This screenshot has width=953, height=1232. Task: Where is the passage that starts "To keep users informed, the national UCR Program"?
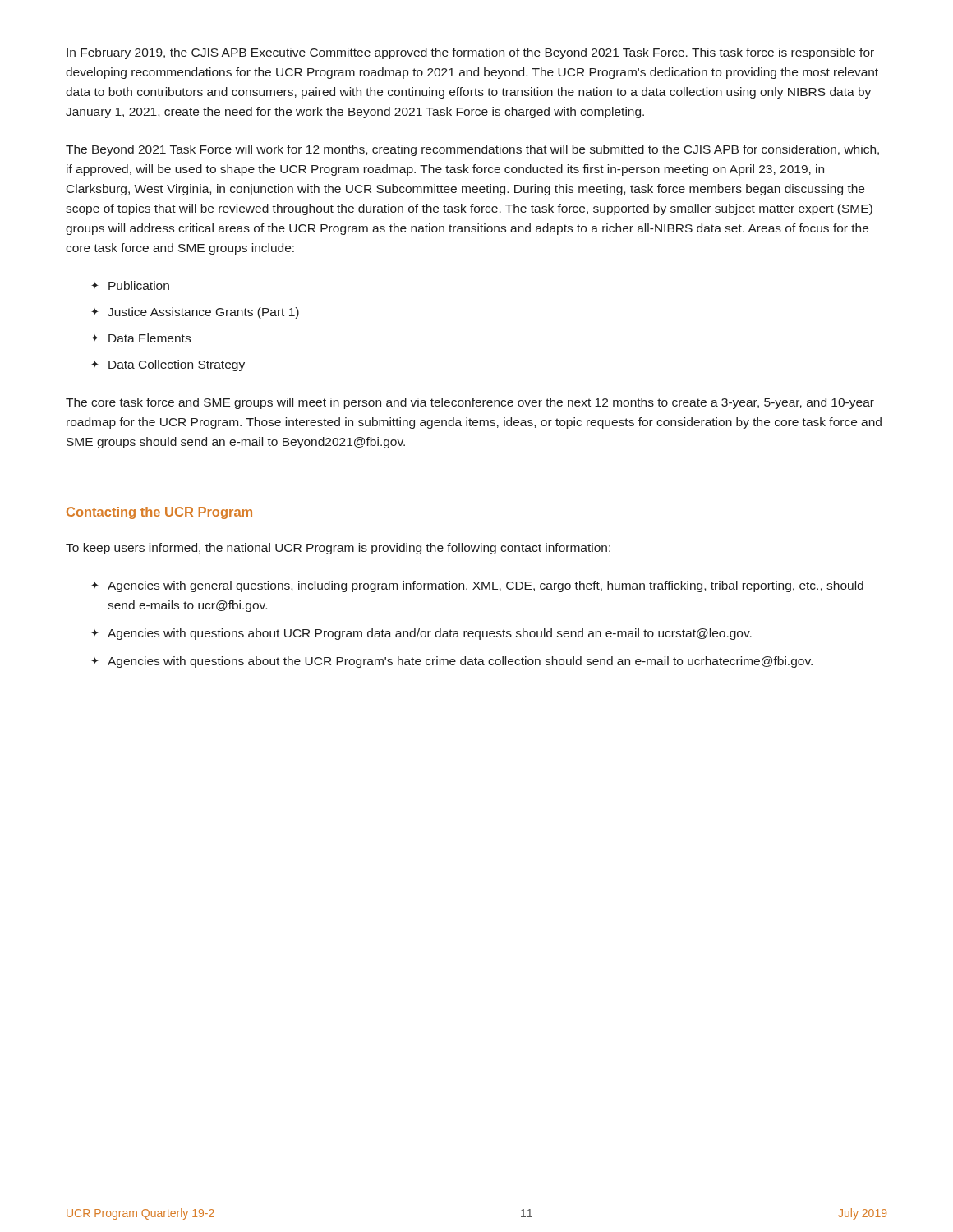(339, 548)
